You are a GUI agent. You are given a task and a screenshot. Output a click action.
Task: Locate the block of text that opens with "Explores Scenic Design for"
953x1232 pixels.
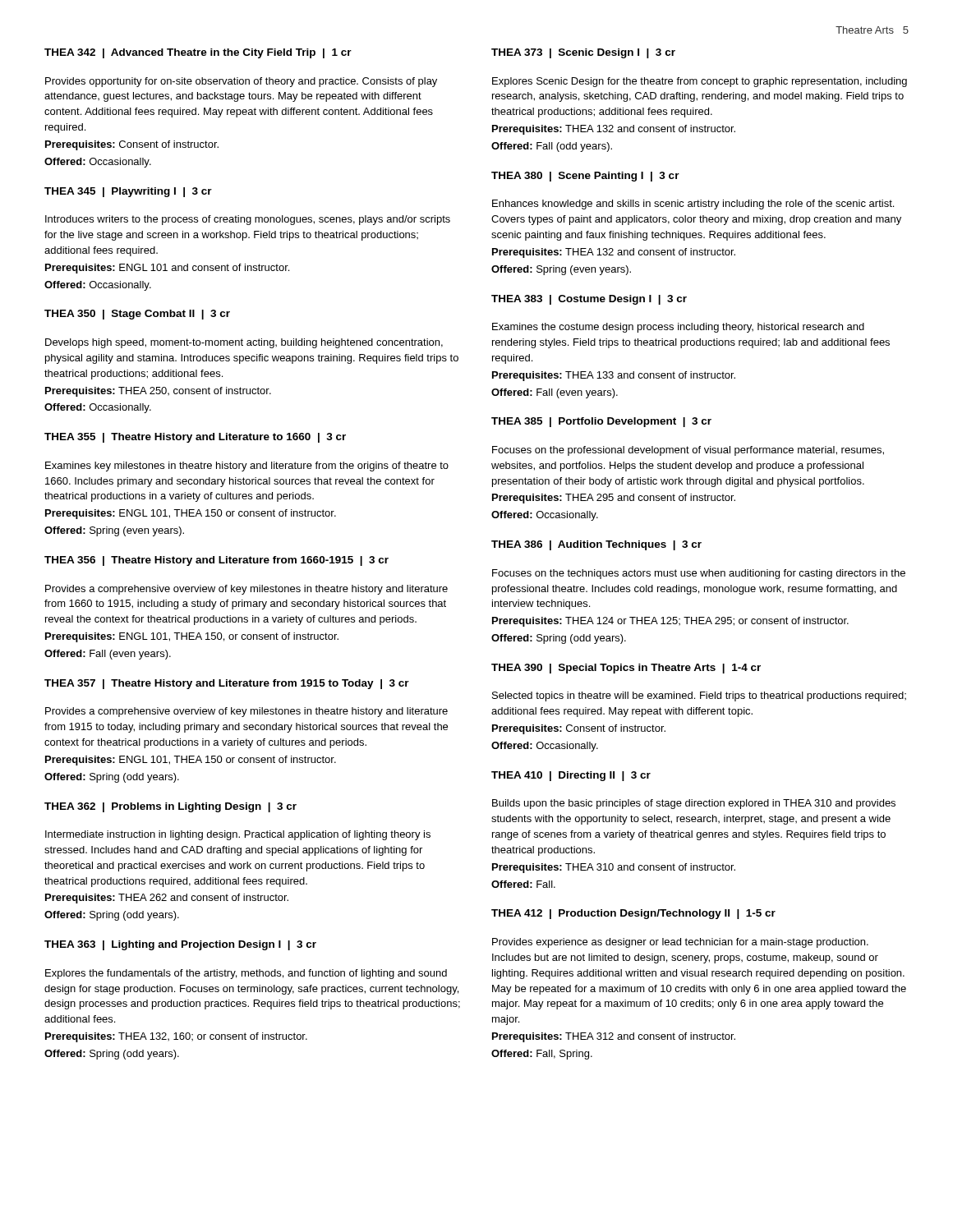pos(700,114)
